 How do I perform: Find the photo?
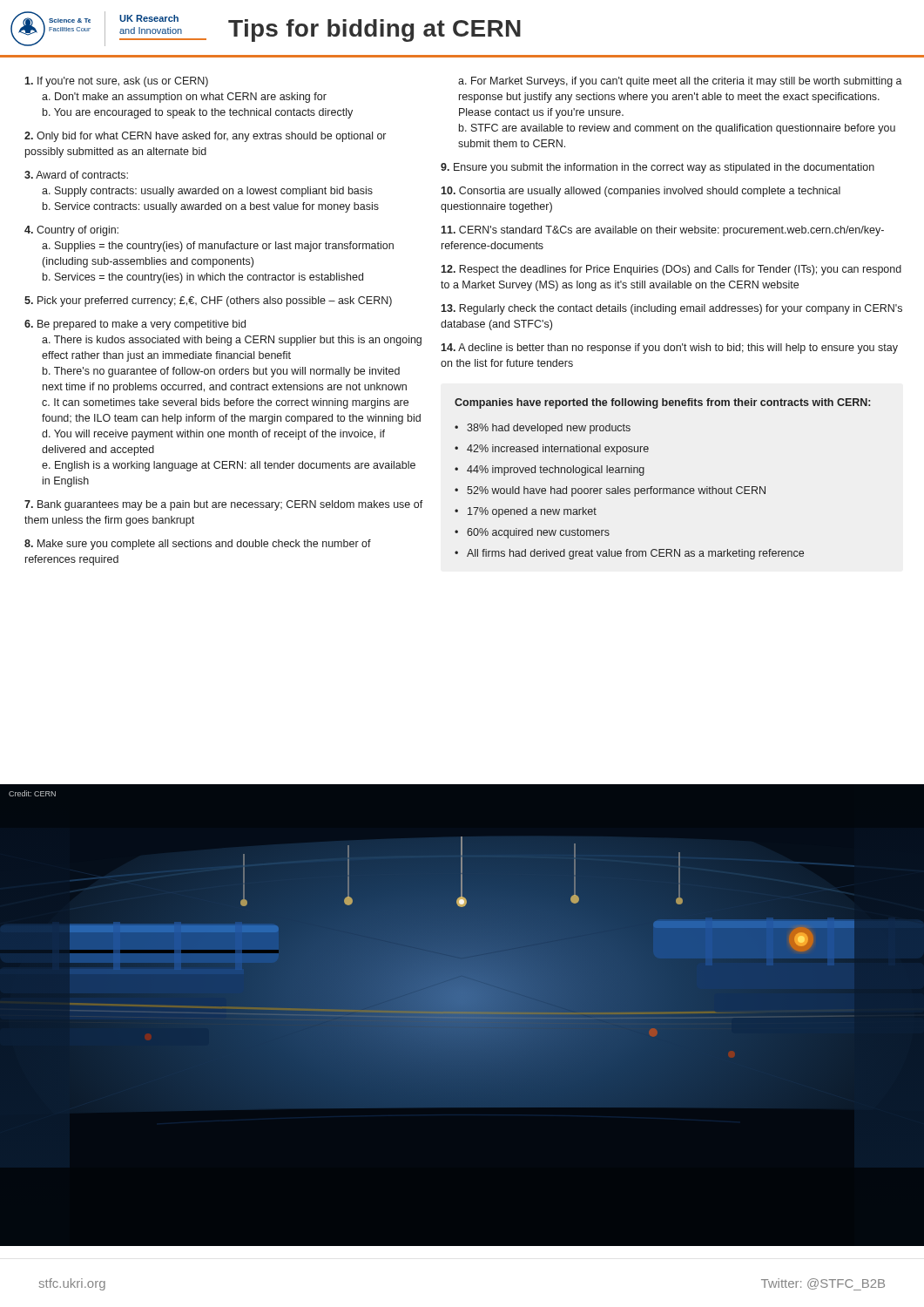coord(462,1015)
